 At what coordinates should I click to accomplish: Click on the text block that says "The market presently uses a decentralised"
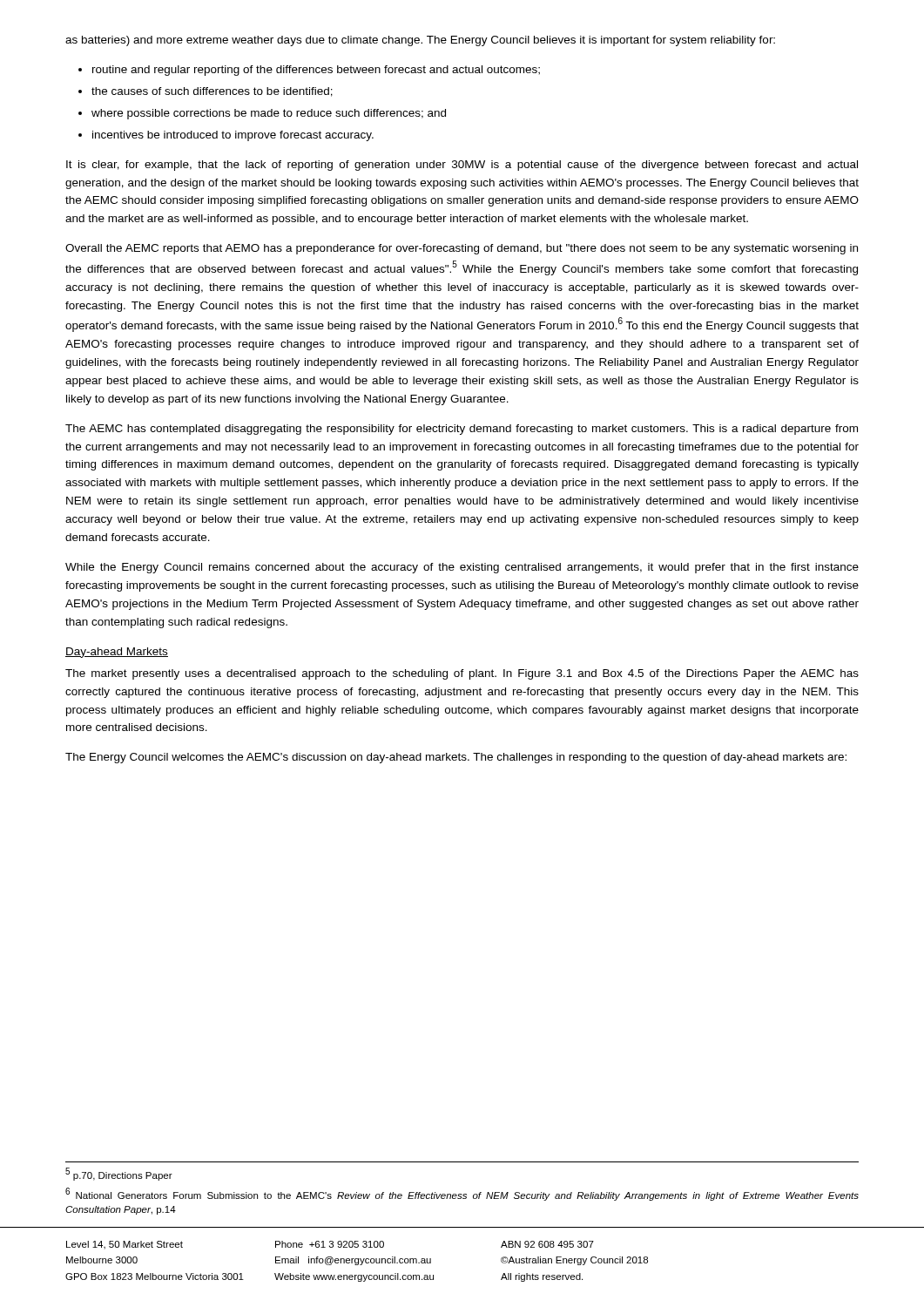pyautogui.click(x=462, y=701)
